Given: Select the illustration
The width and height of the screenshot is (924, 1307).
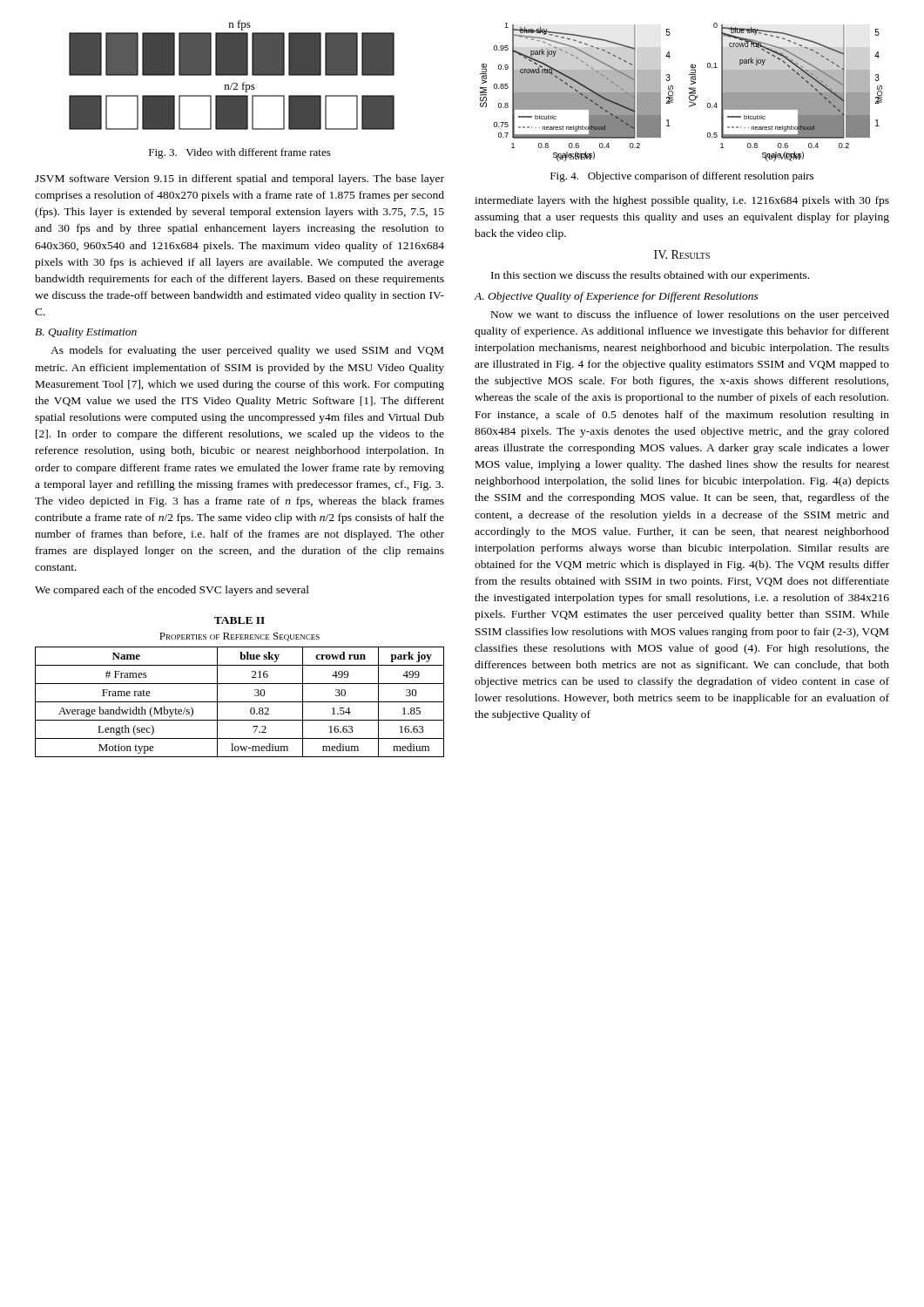Looking at the screenshot, I should pyautogui.click(x=240, y=79).
